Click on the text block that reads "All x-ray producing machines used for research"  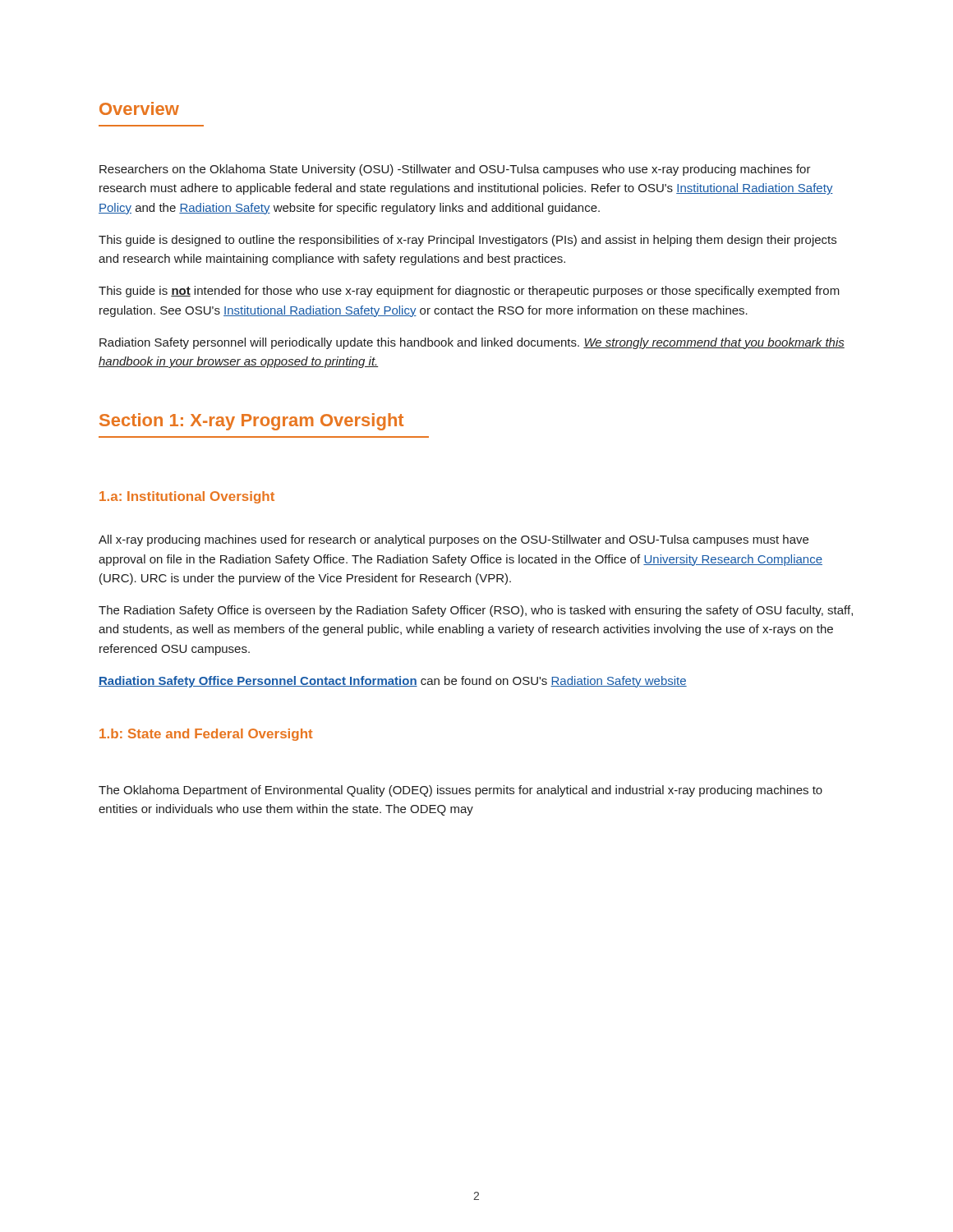click(x=460, y=559)
